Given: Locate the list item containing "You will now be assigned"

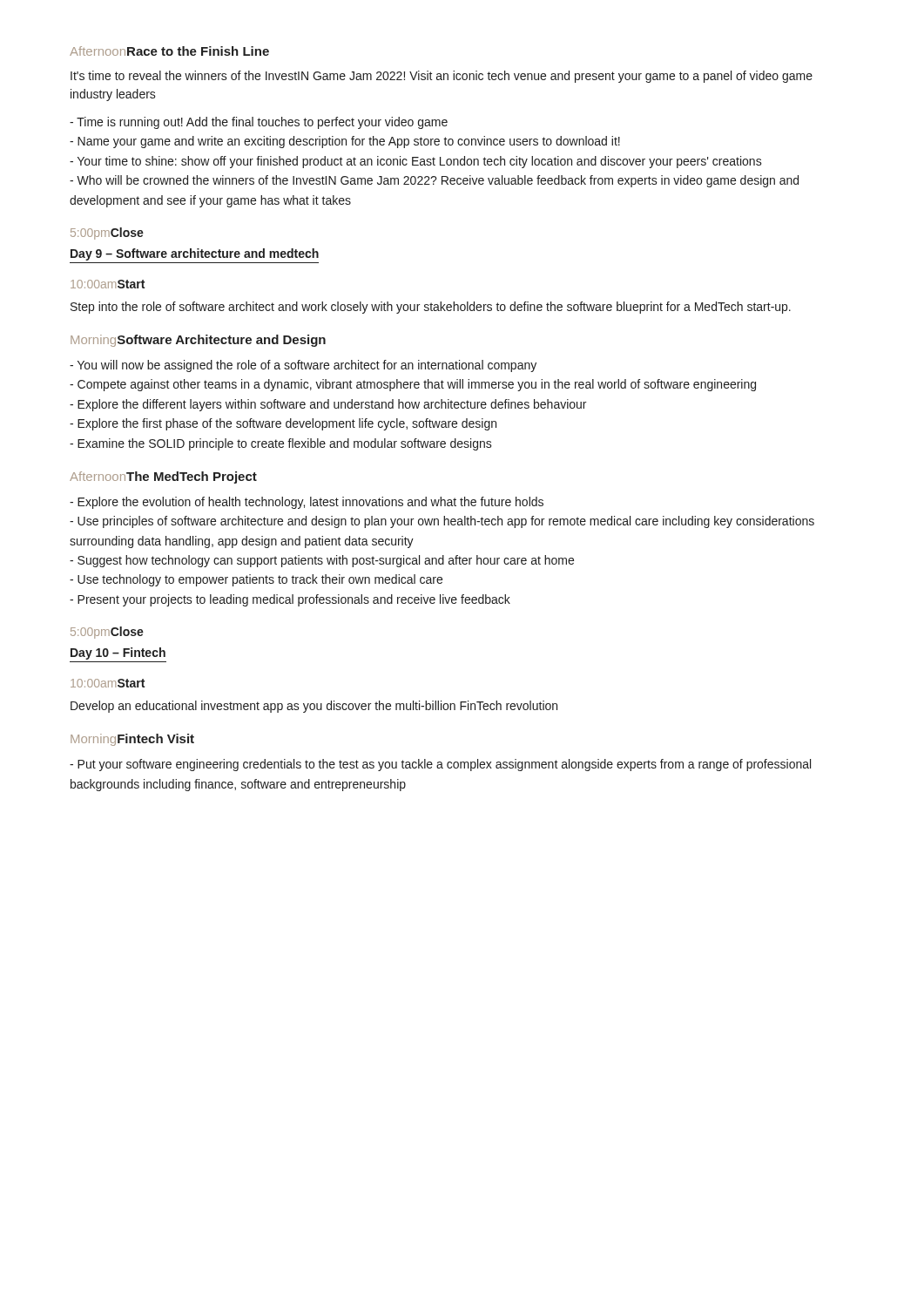Looking at the screenshot, I should click(x=303, y=365).
